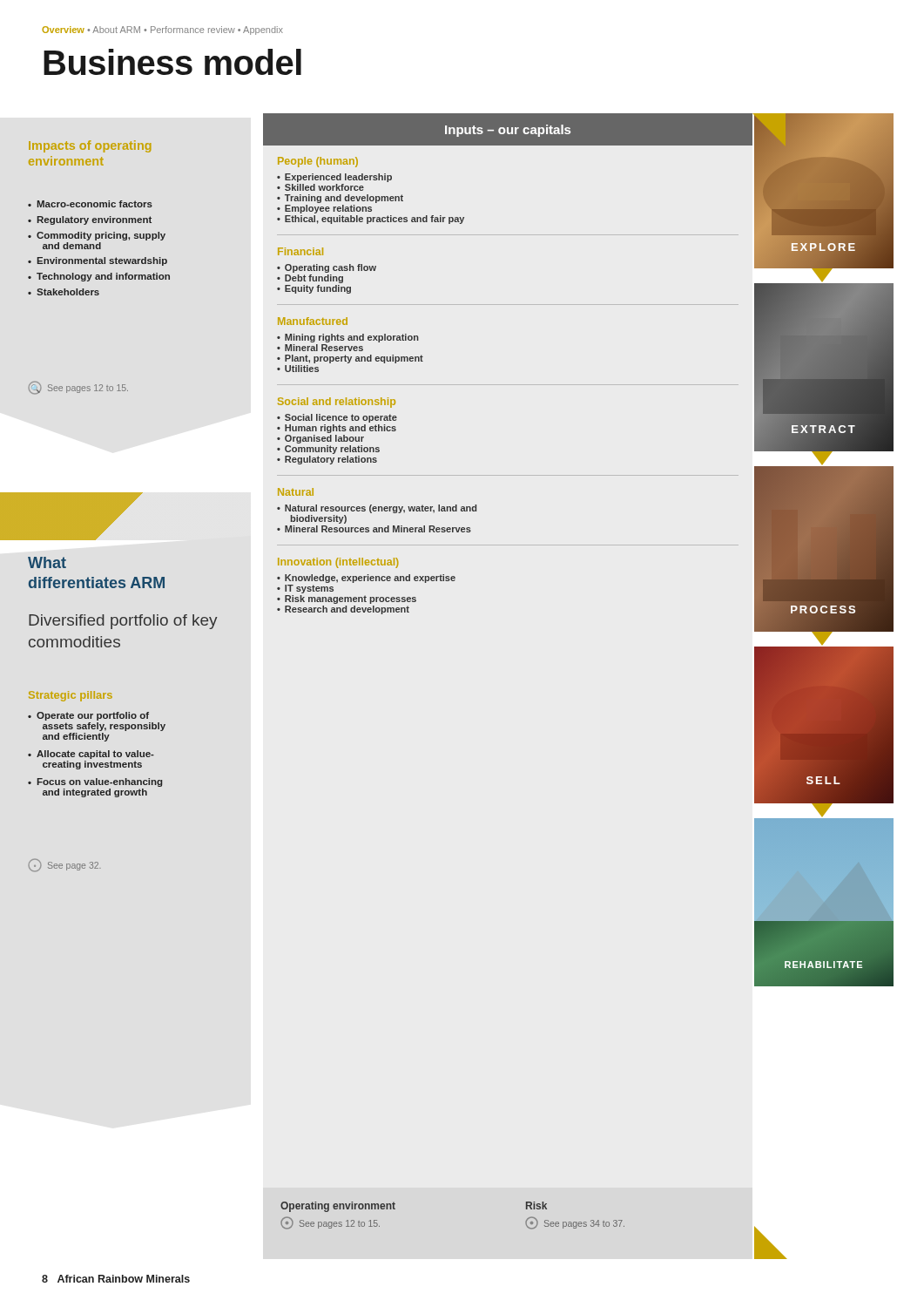The image size is (924, 1307).
Task: Find the region starting "Operating environment"
Action: pos(338,1206)
